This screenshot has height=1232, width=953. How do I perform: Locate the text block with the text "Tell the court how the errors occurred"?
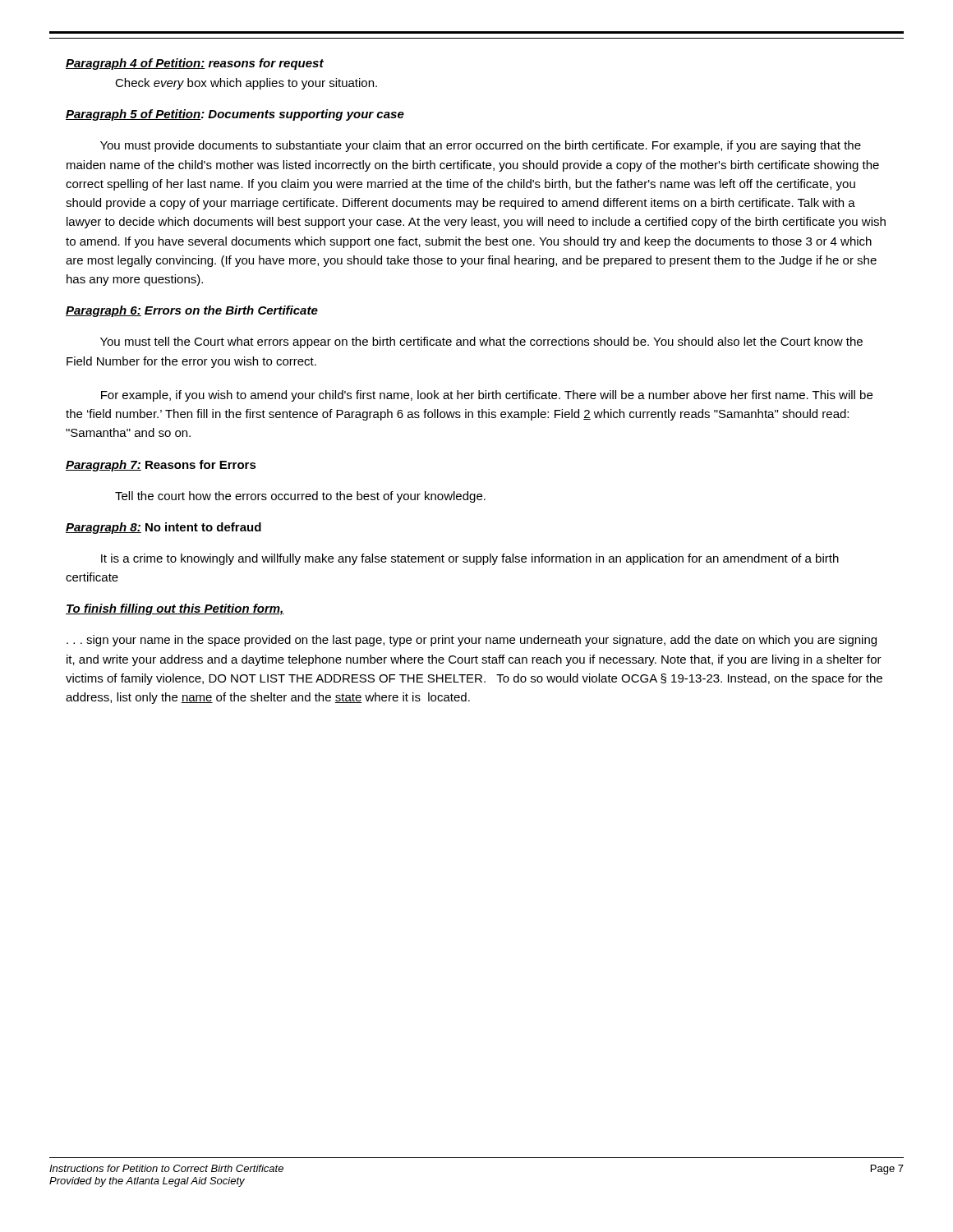301,495
